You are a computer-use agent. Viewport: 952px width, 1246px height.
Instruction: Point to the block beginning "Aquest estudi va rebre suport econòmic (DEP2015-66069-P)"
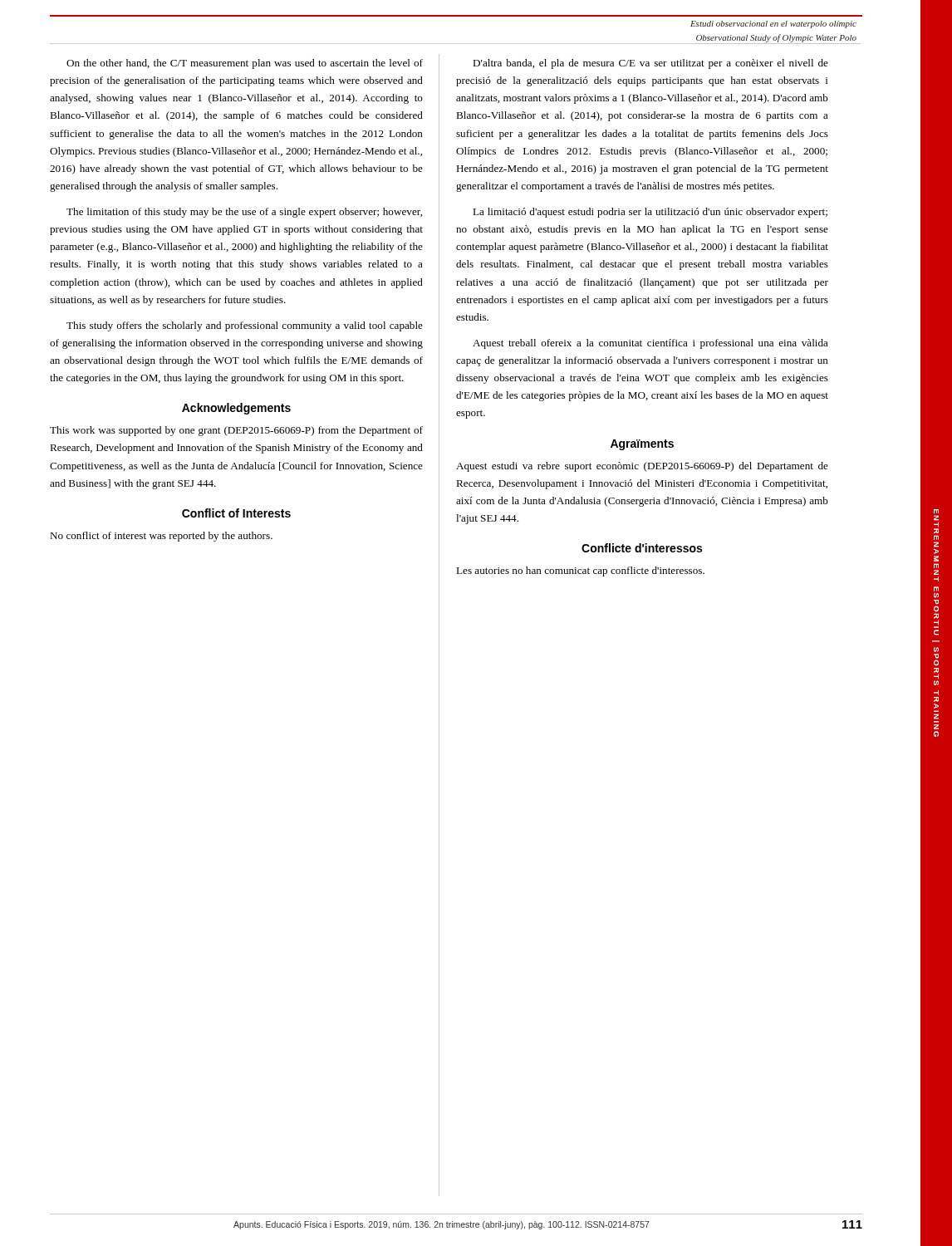(642, 492)
